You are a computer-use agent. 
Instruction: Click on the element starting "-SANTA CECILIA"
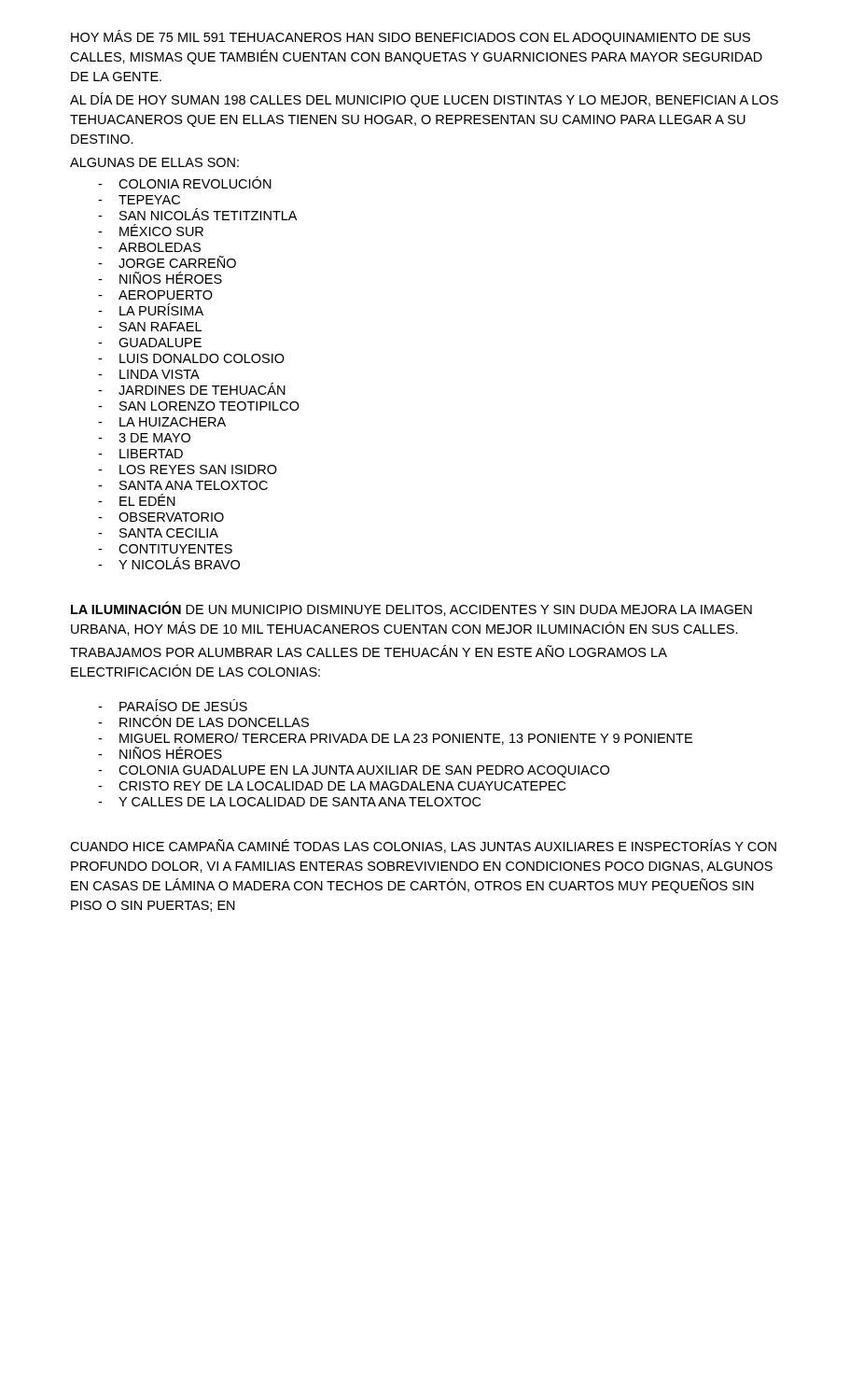point(158,533)
